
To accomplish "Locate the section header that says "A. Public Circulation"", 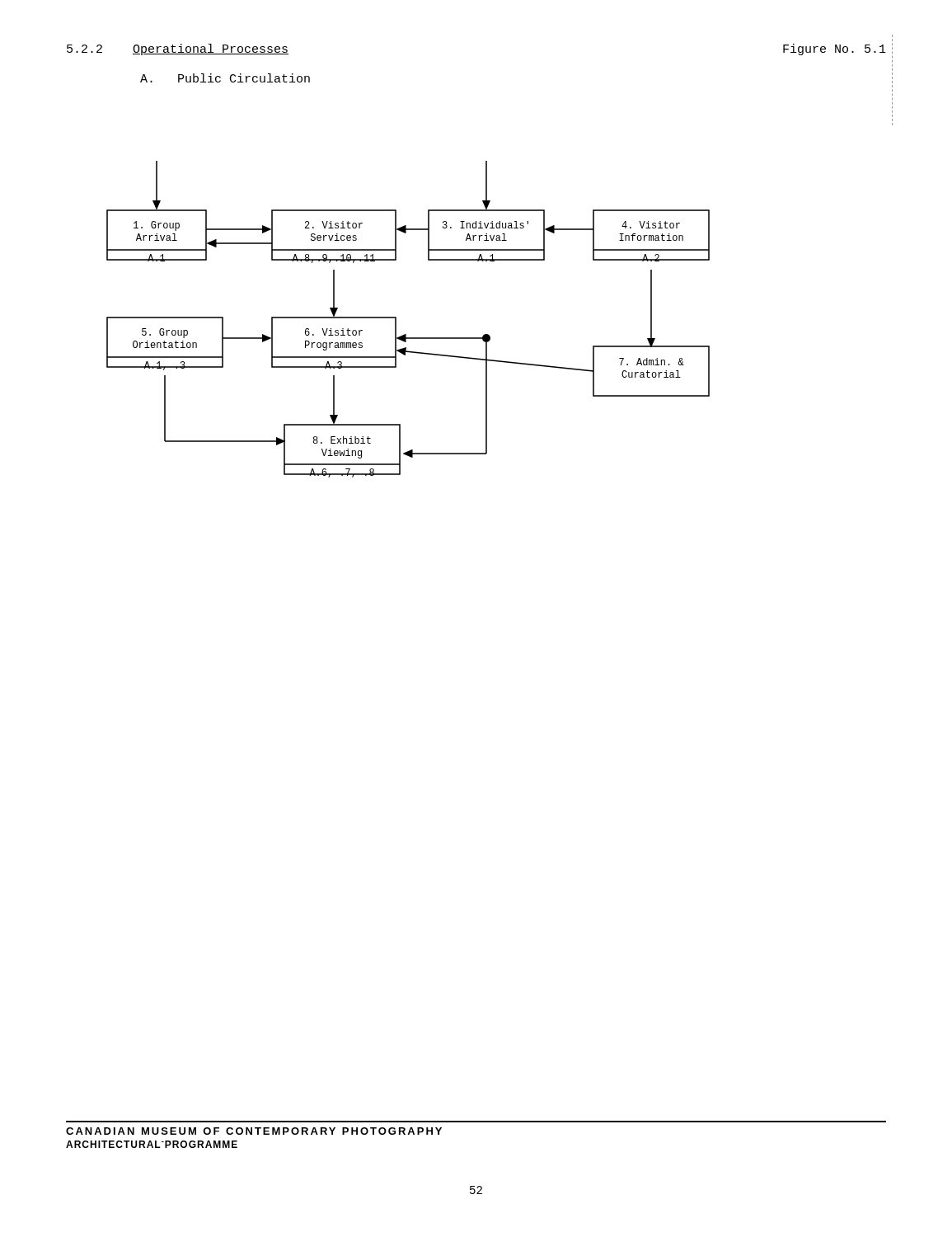I will click(x=225, y=80).
